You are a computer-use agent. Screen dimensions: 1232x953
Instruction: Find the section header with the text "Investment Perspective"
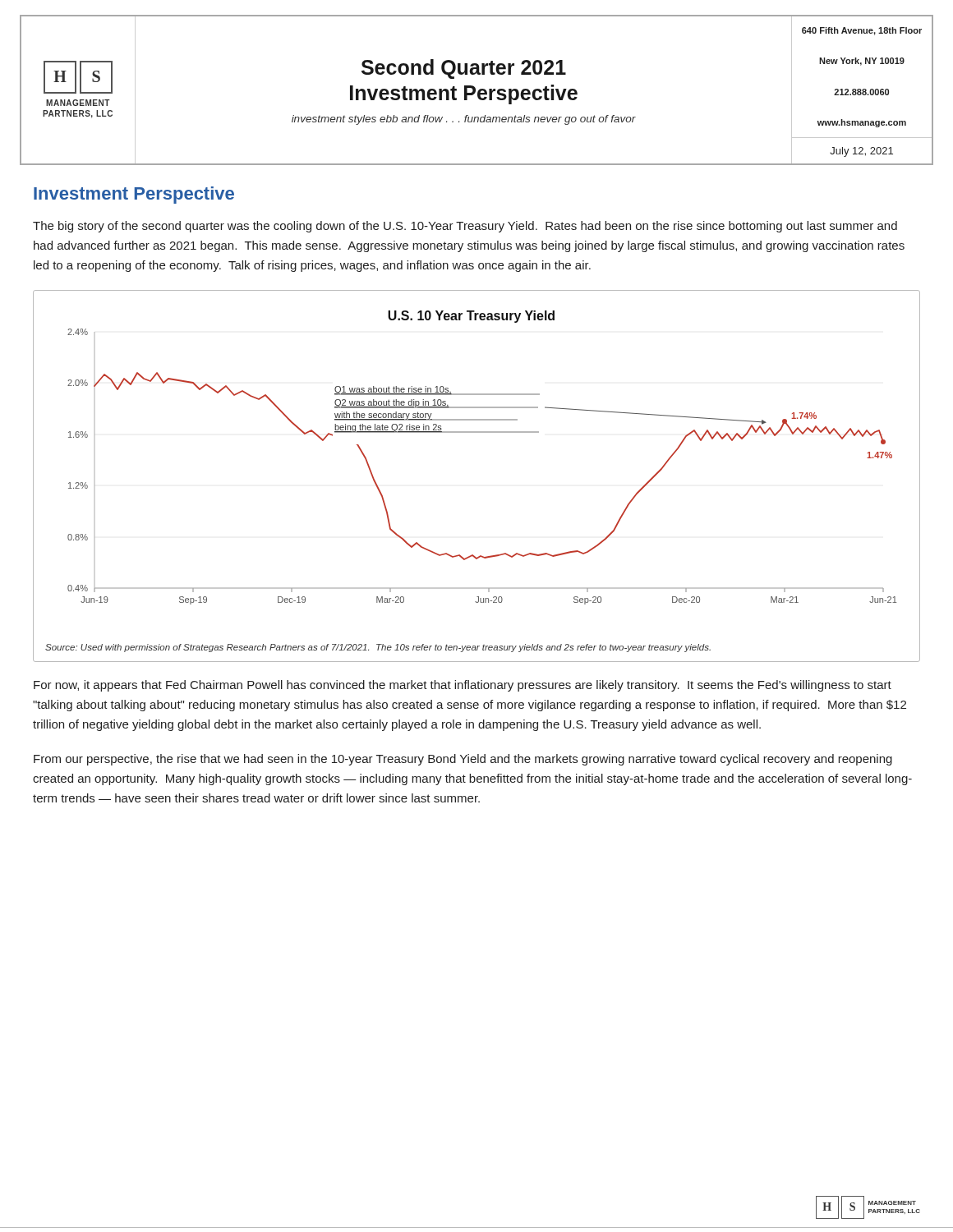(x=134, y=193)
